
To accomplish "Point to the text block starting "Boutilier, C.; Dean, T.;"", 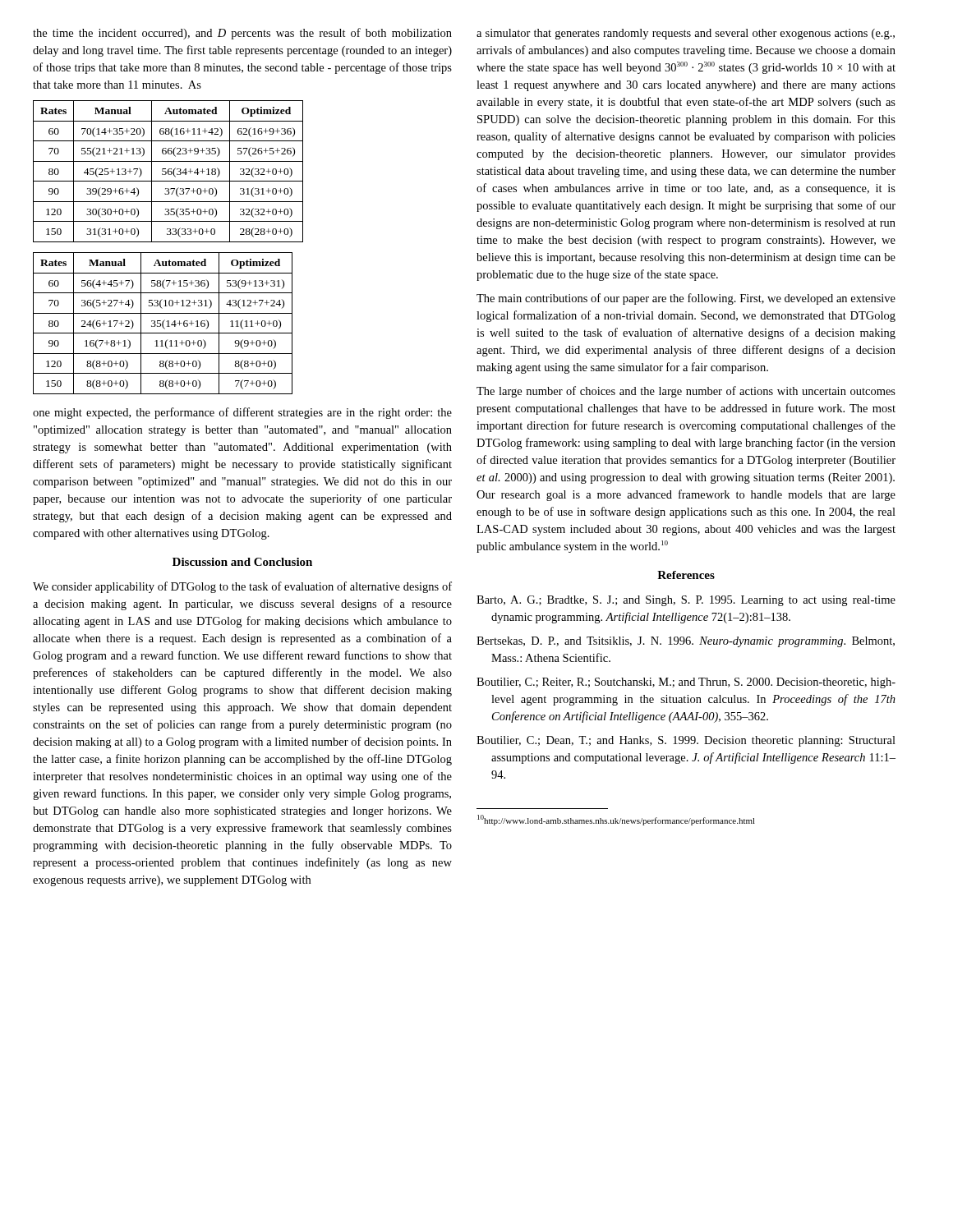I will tap(686, 758).
